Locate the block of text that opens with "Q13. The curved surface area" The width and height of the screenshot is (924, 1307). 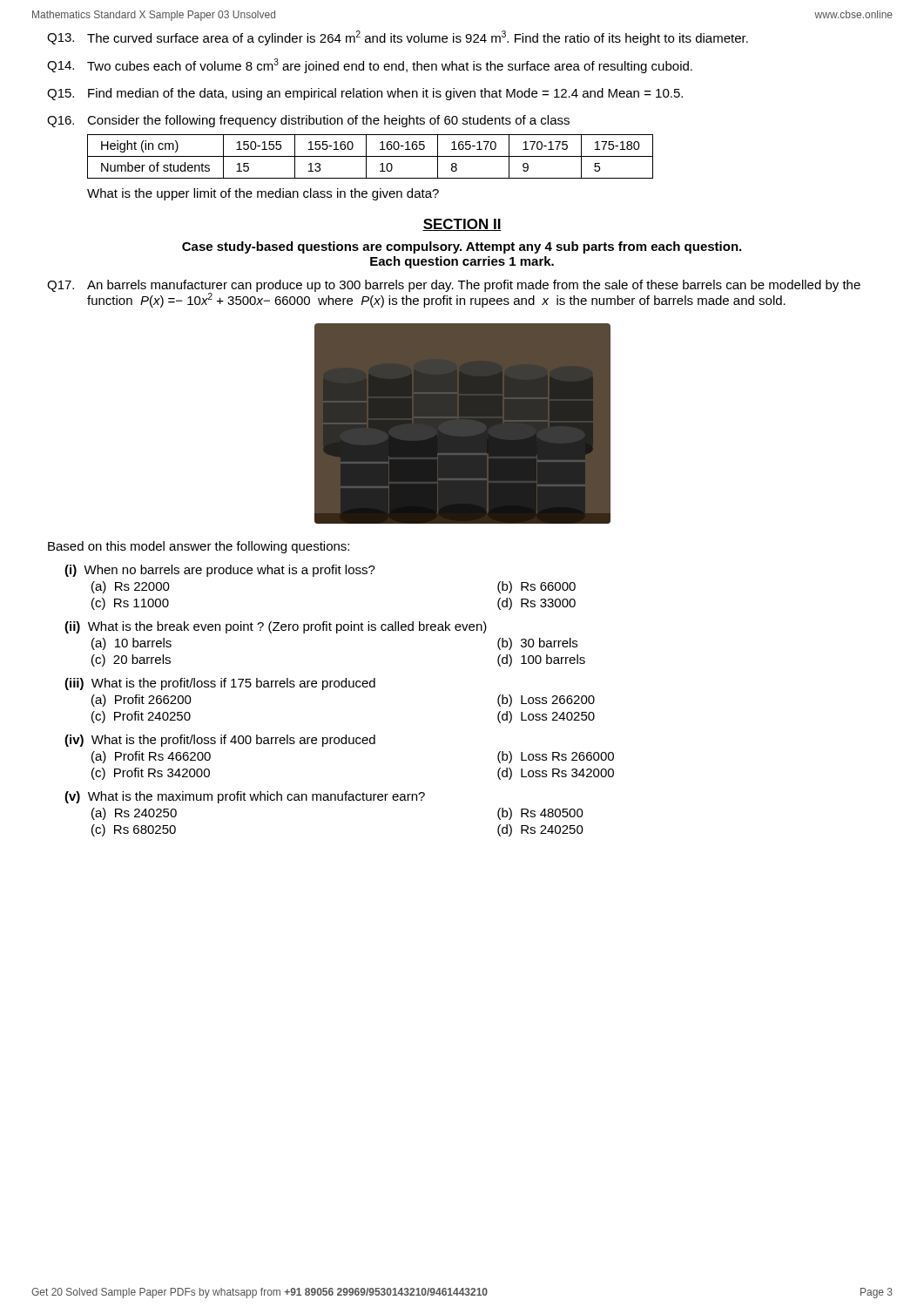coord(462,38)
